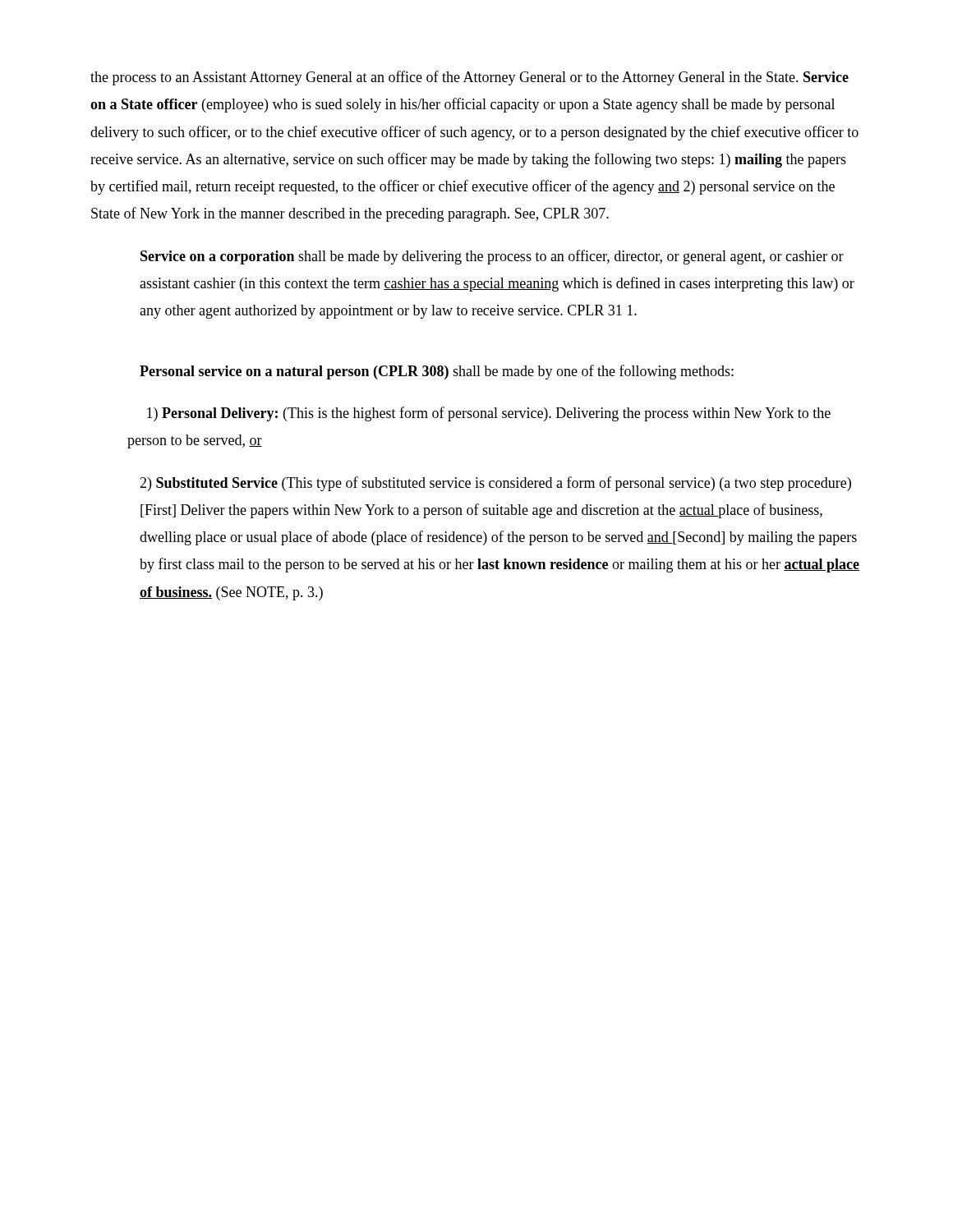Click on the region starting "the process to an Assistant Attorney General"

(476, 146)
